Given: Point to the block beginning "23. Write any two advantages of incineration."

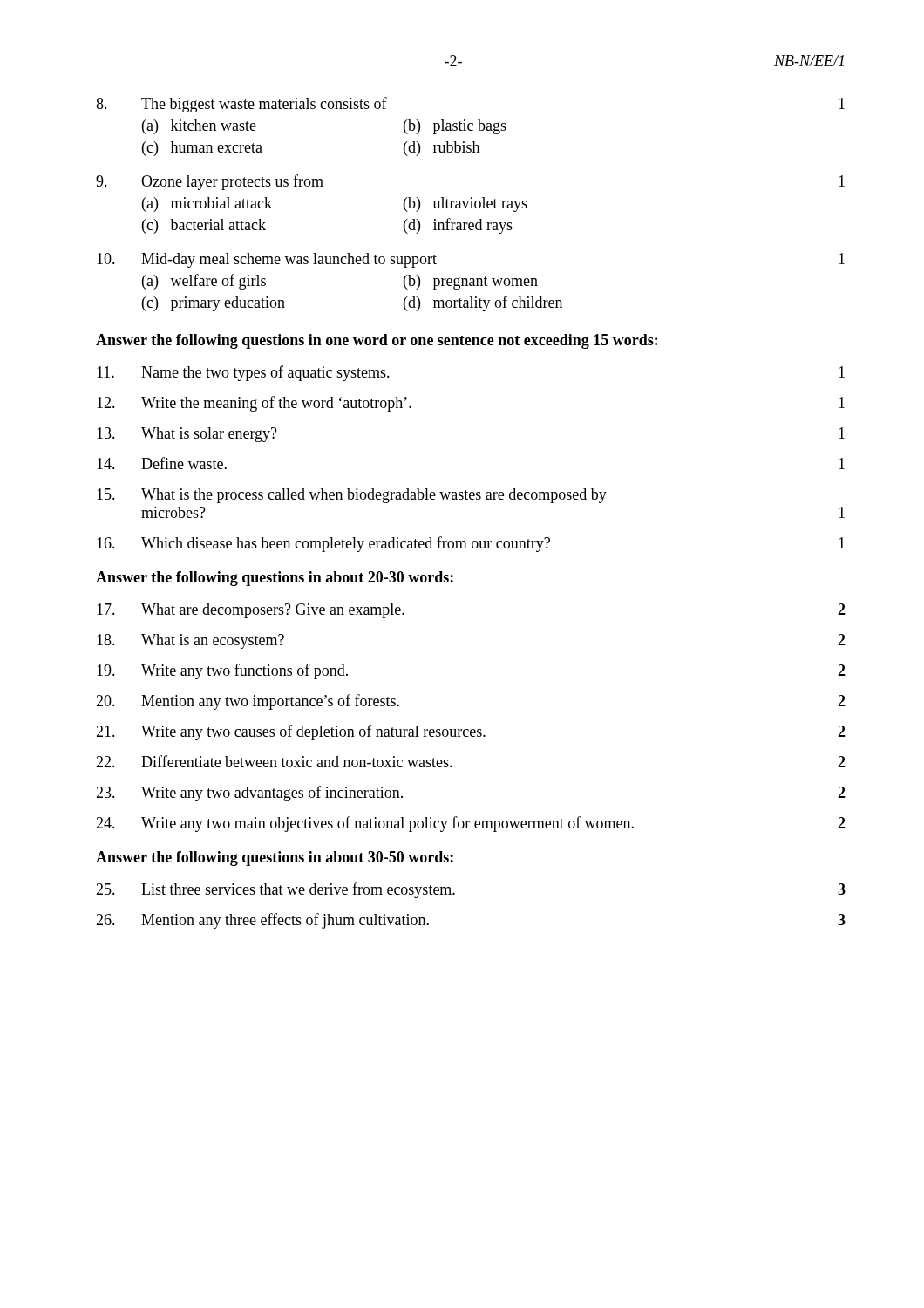Looking at the screenshot, I should pyautogui.click(x=265, y=793).
